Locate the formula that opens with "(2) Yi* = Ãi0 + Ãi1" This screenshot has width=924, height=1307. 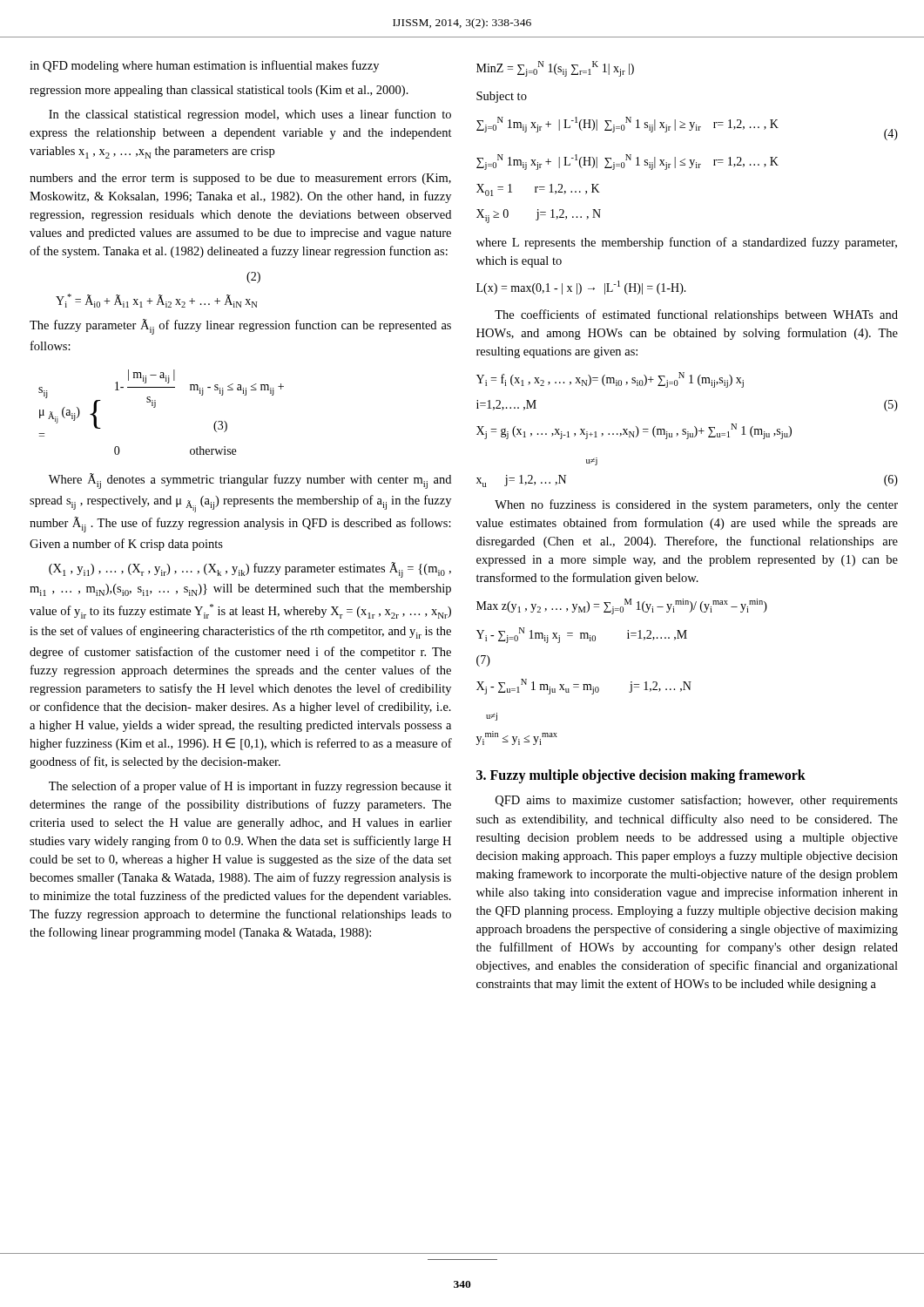(254, 288)
